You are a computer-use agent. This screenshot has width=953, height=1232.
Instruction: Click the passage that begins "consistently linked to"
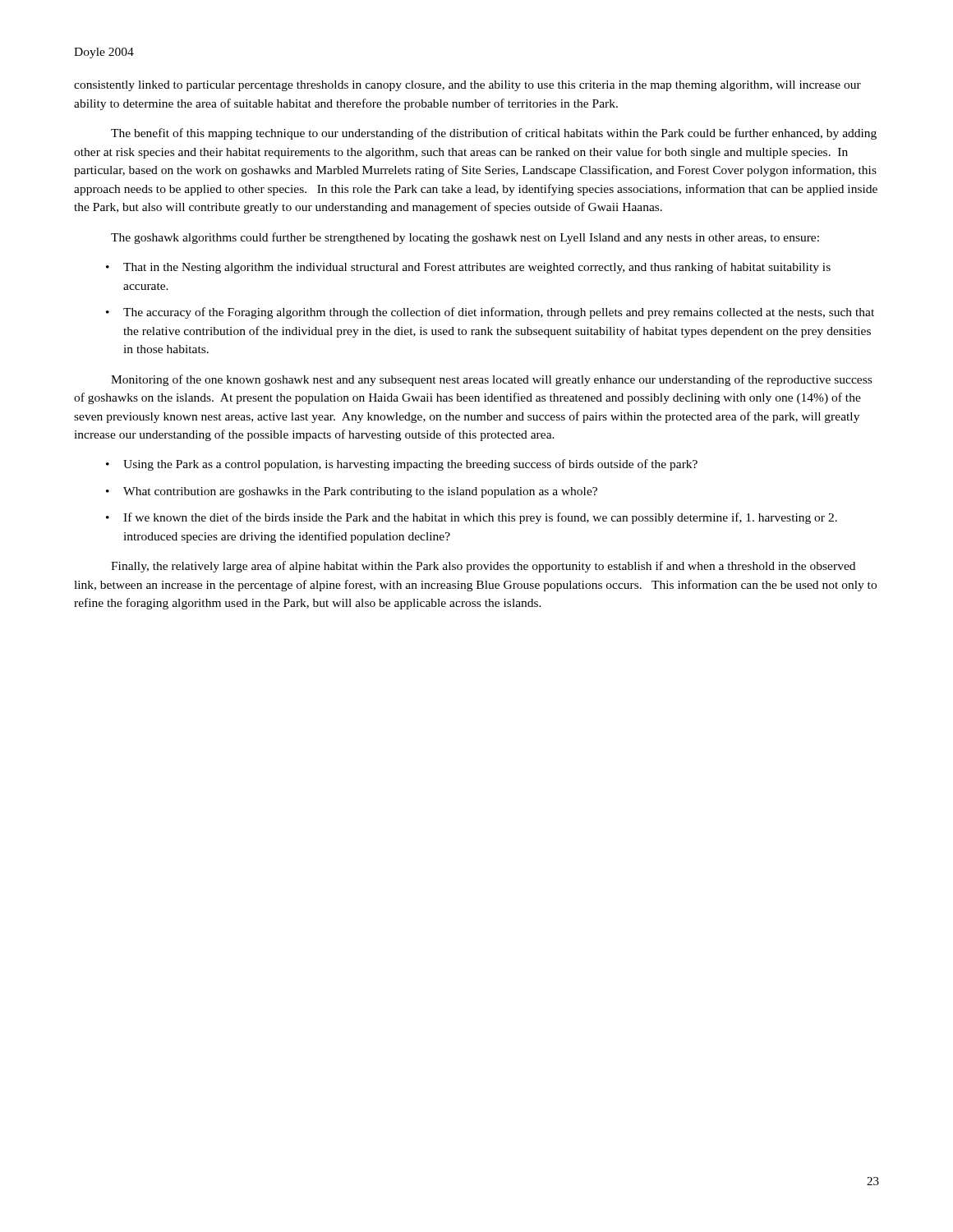pos(467,94)
